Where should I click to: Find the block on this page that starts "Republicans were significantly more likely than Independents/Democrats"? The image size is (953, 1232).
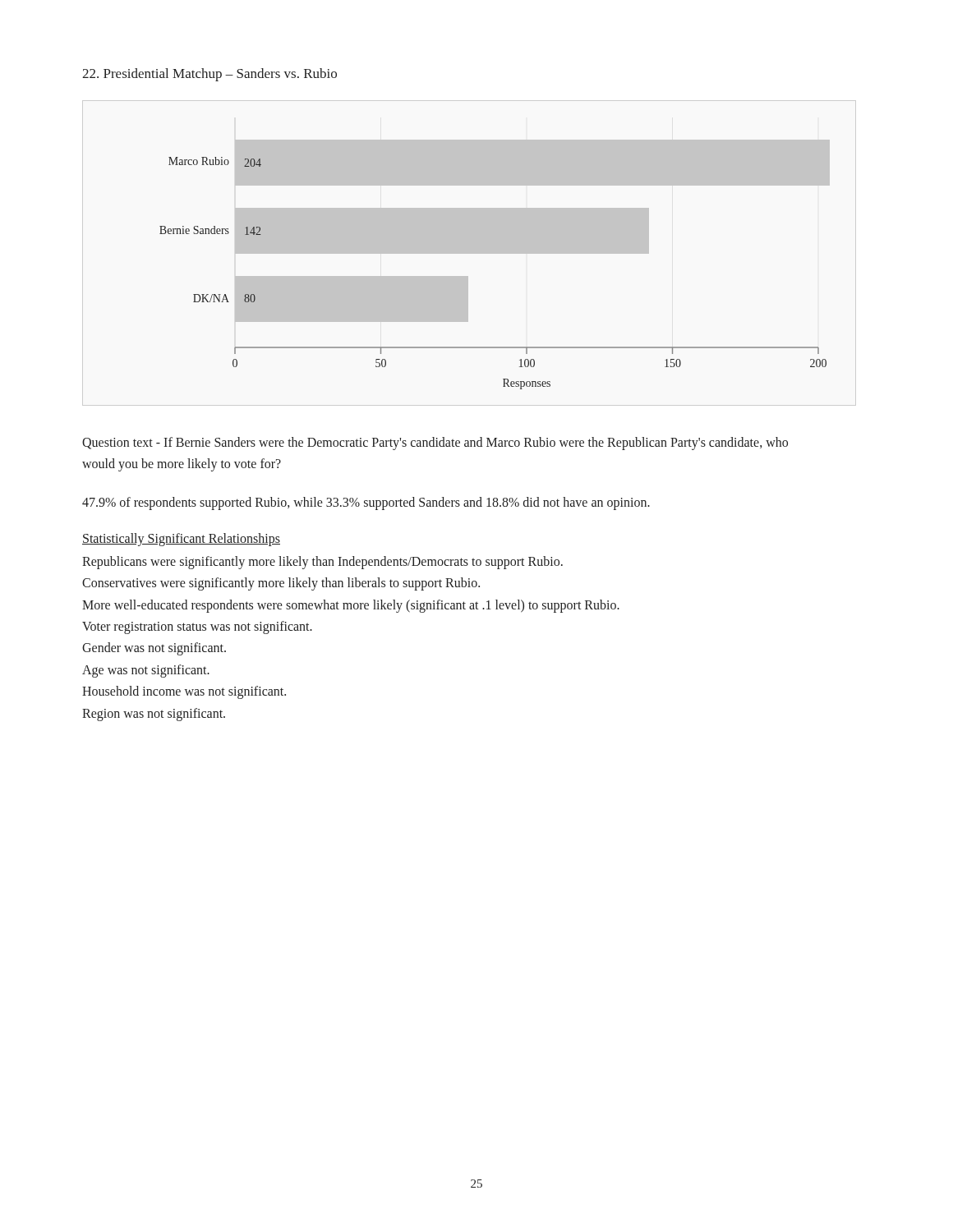[x=322, y=563]
